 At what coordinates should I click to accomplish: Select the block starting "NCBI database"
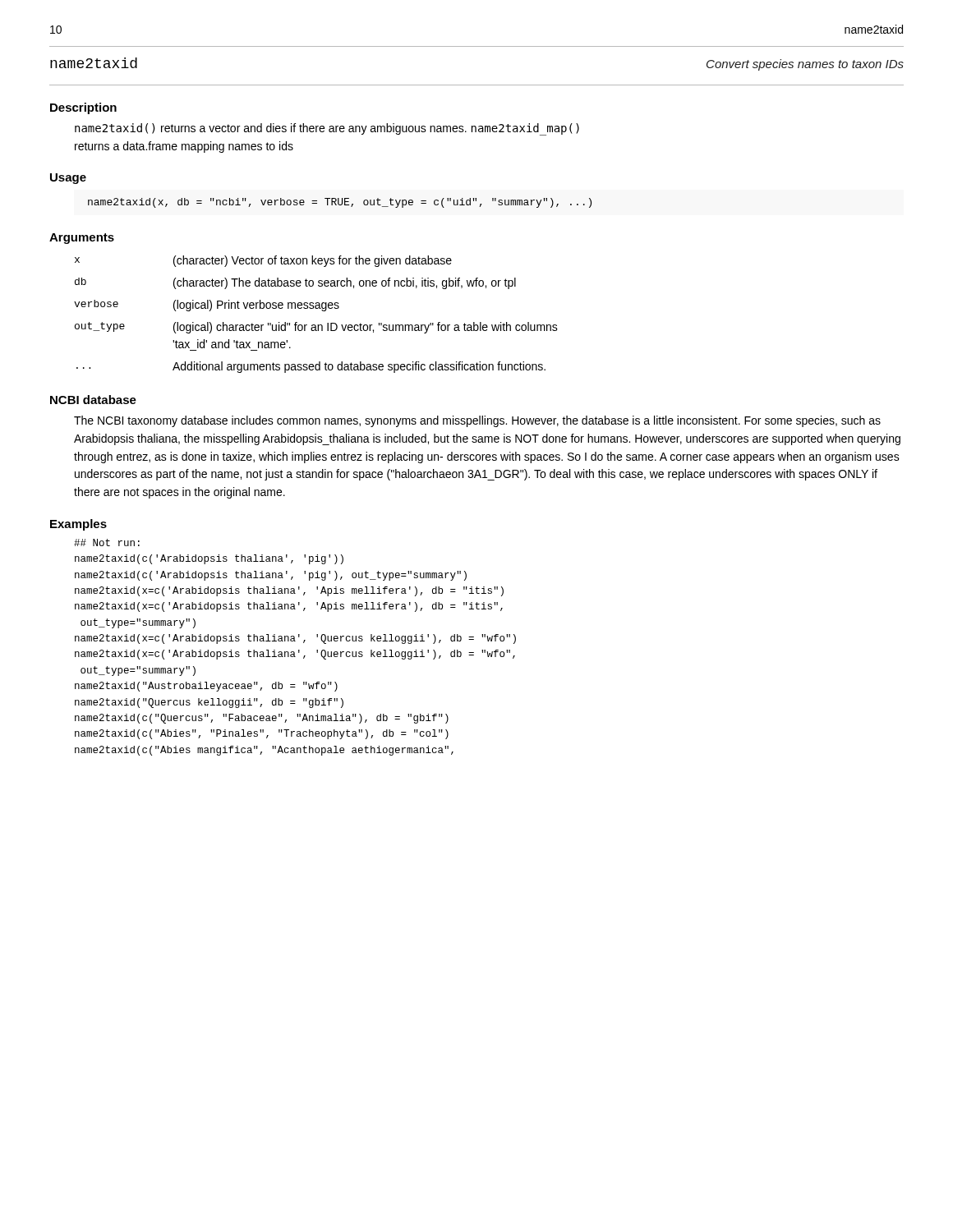click(93, 400)
